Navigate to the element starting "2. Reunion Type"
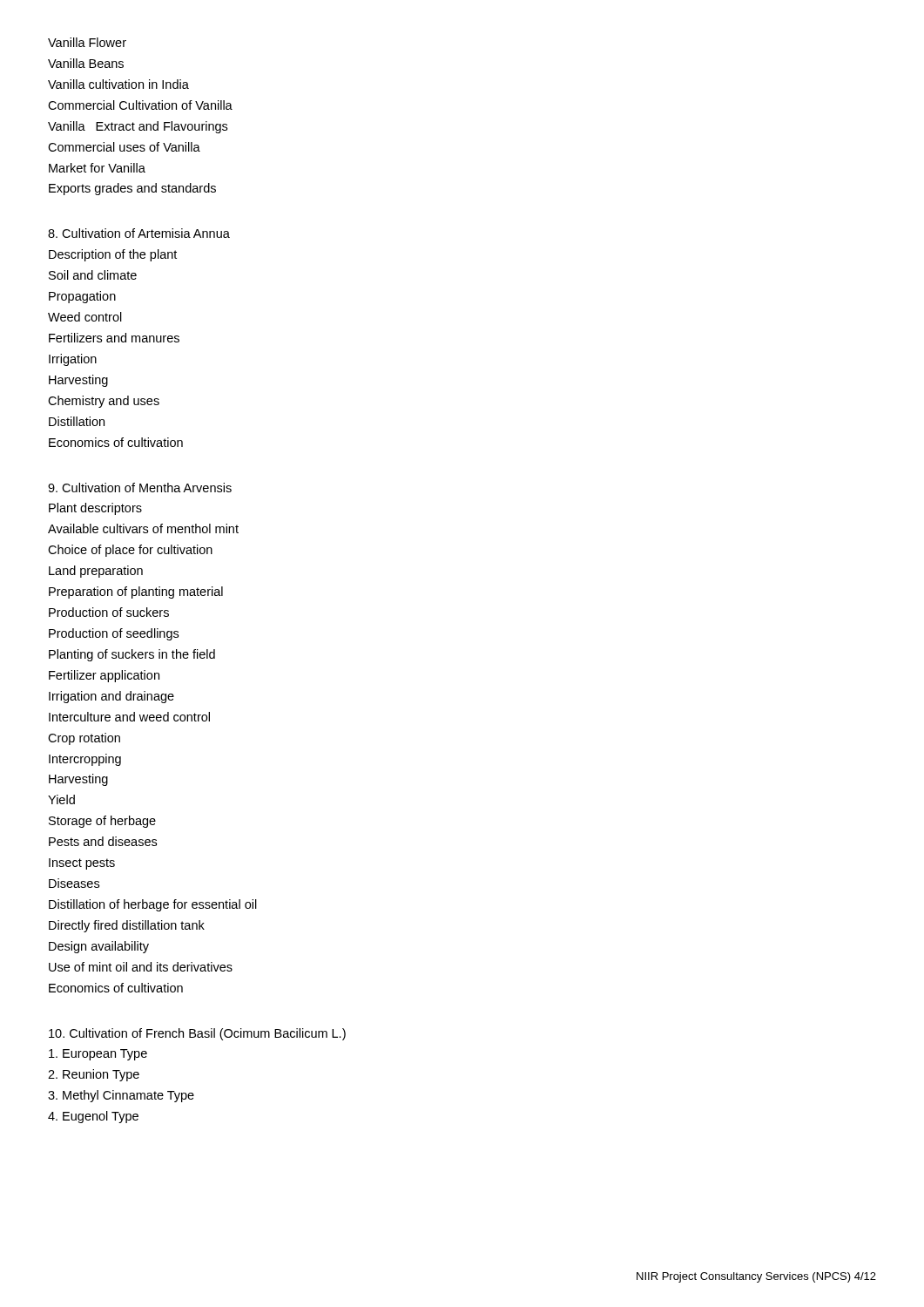The height and width of the screenshot is (1307, 924). 94,1075
